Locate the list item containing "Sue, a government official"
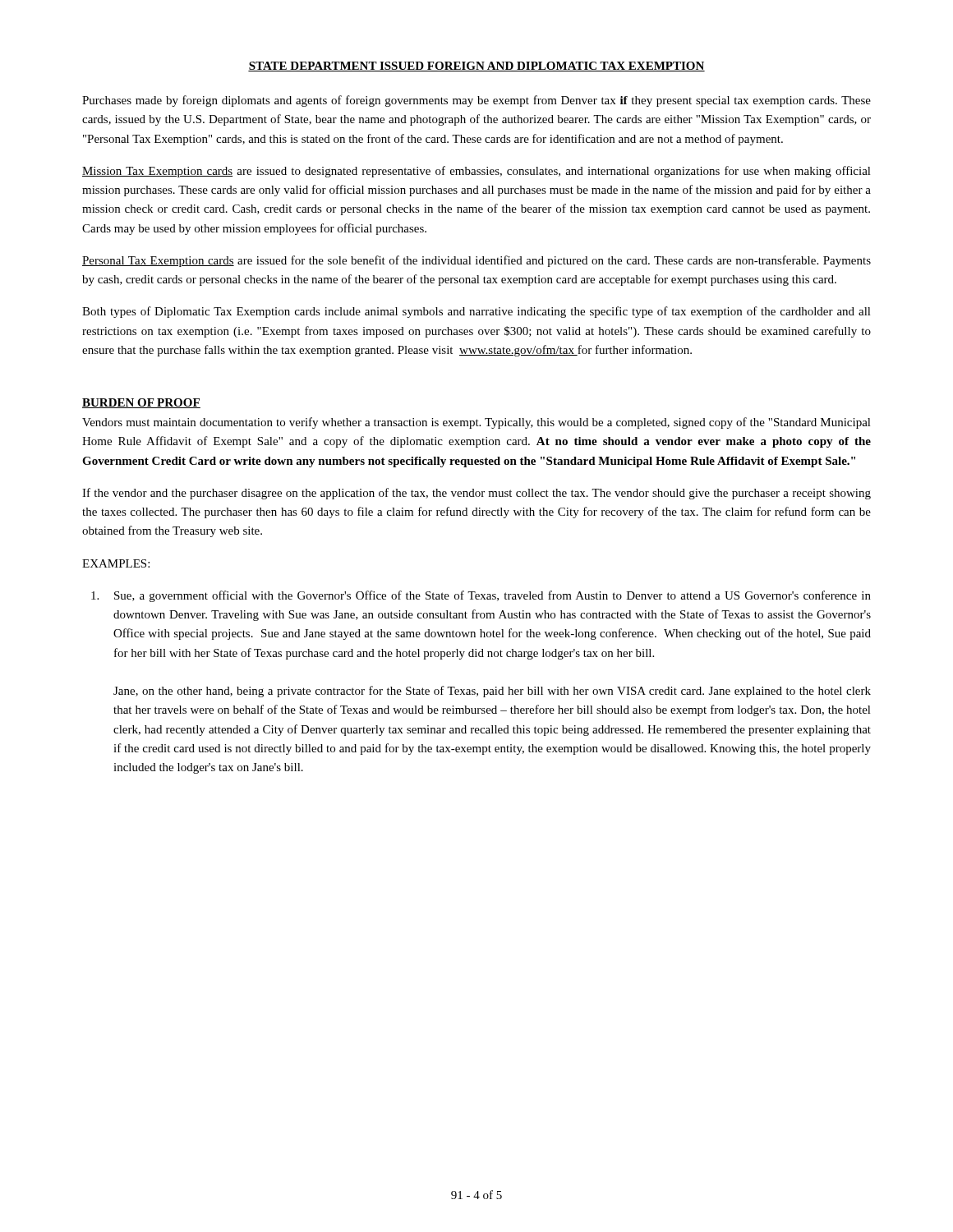The image size is (953, 1232). 481,680
